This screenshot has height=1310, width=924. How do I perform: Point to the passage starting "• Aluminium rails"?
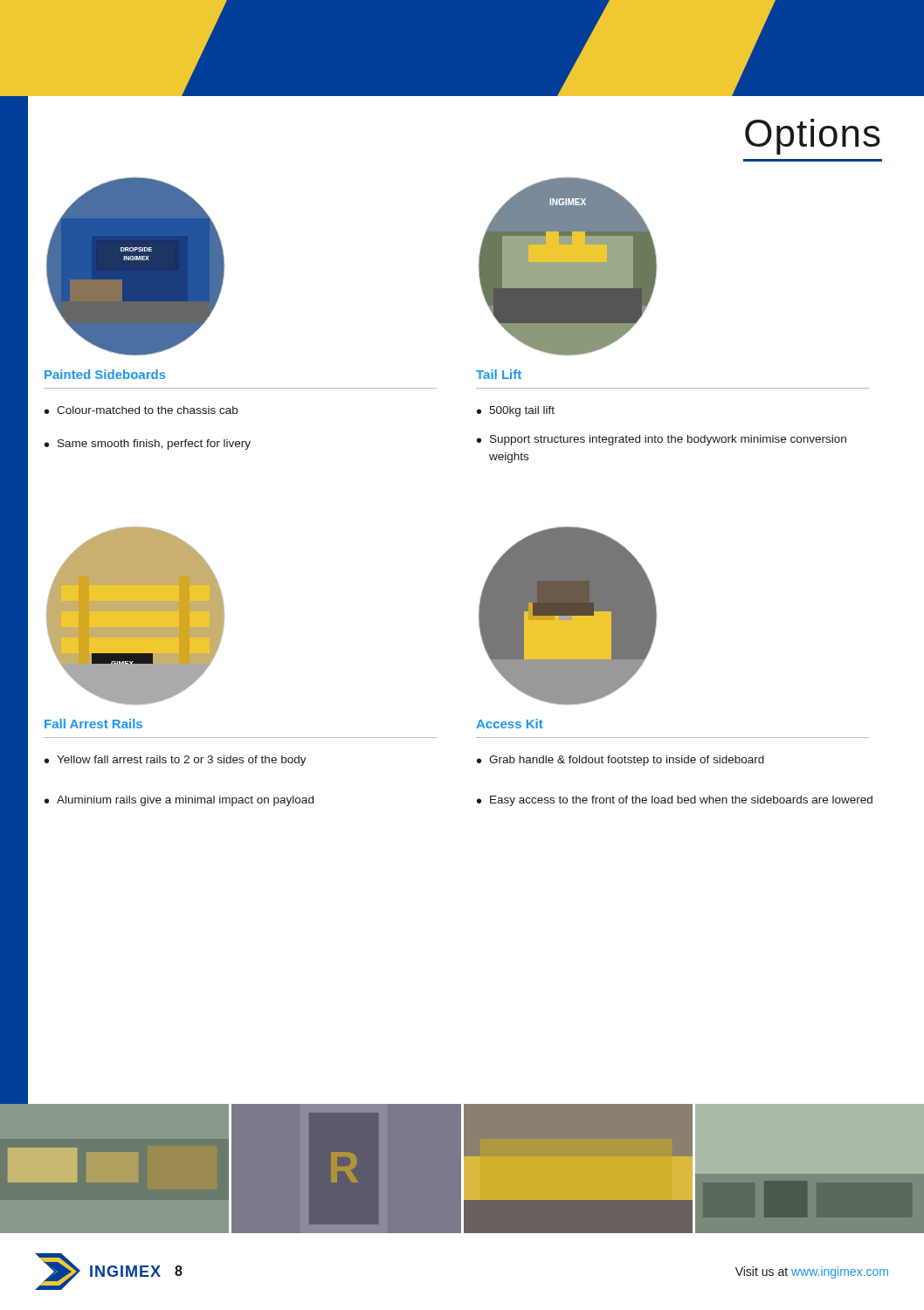point(179,801)
